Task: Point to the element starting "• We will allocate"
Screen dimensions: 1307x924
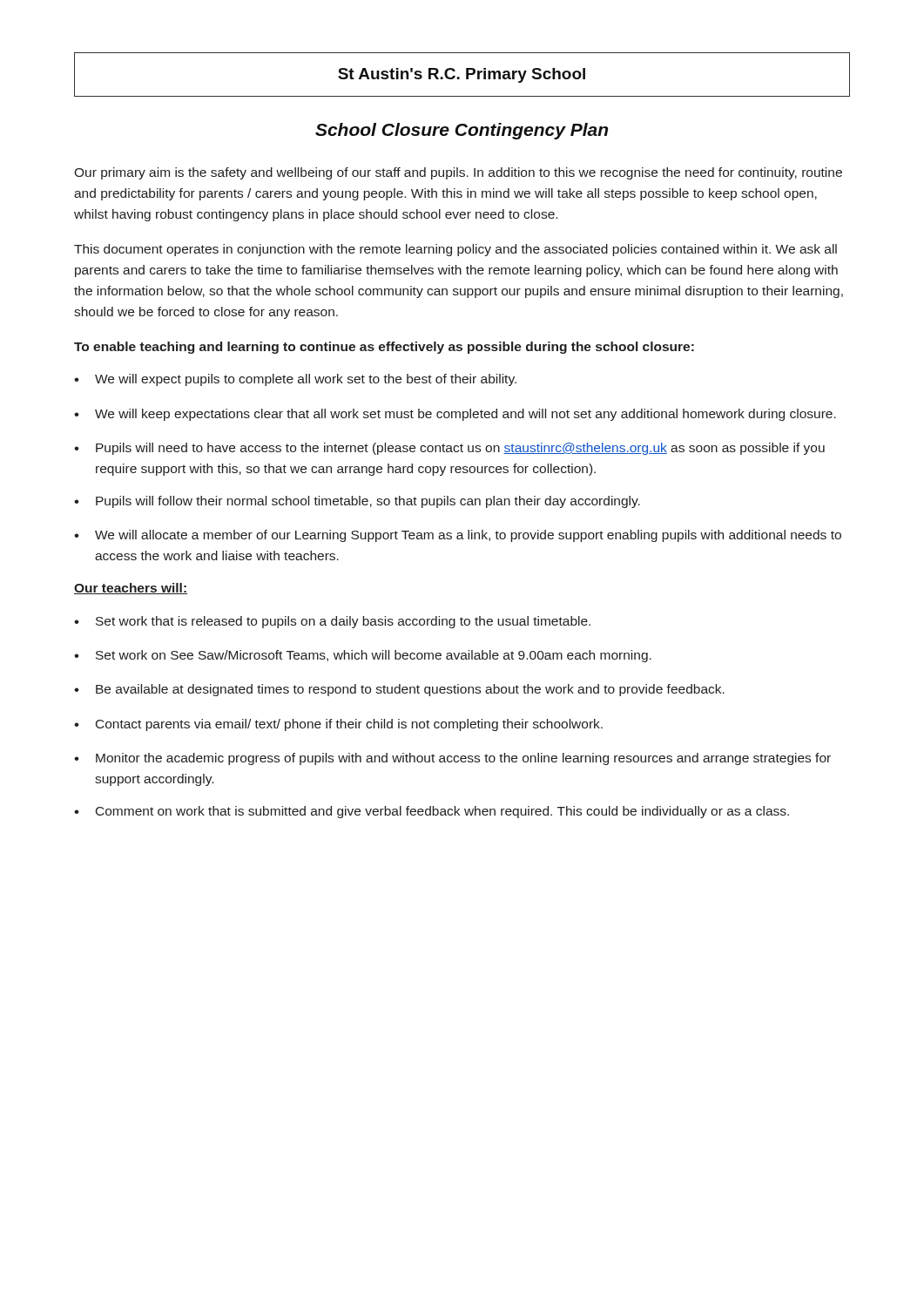Action: click(462, 546)
